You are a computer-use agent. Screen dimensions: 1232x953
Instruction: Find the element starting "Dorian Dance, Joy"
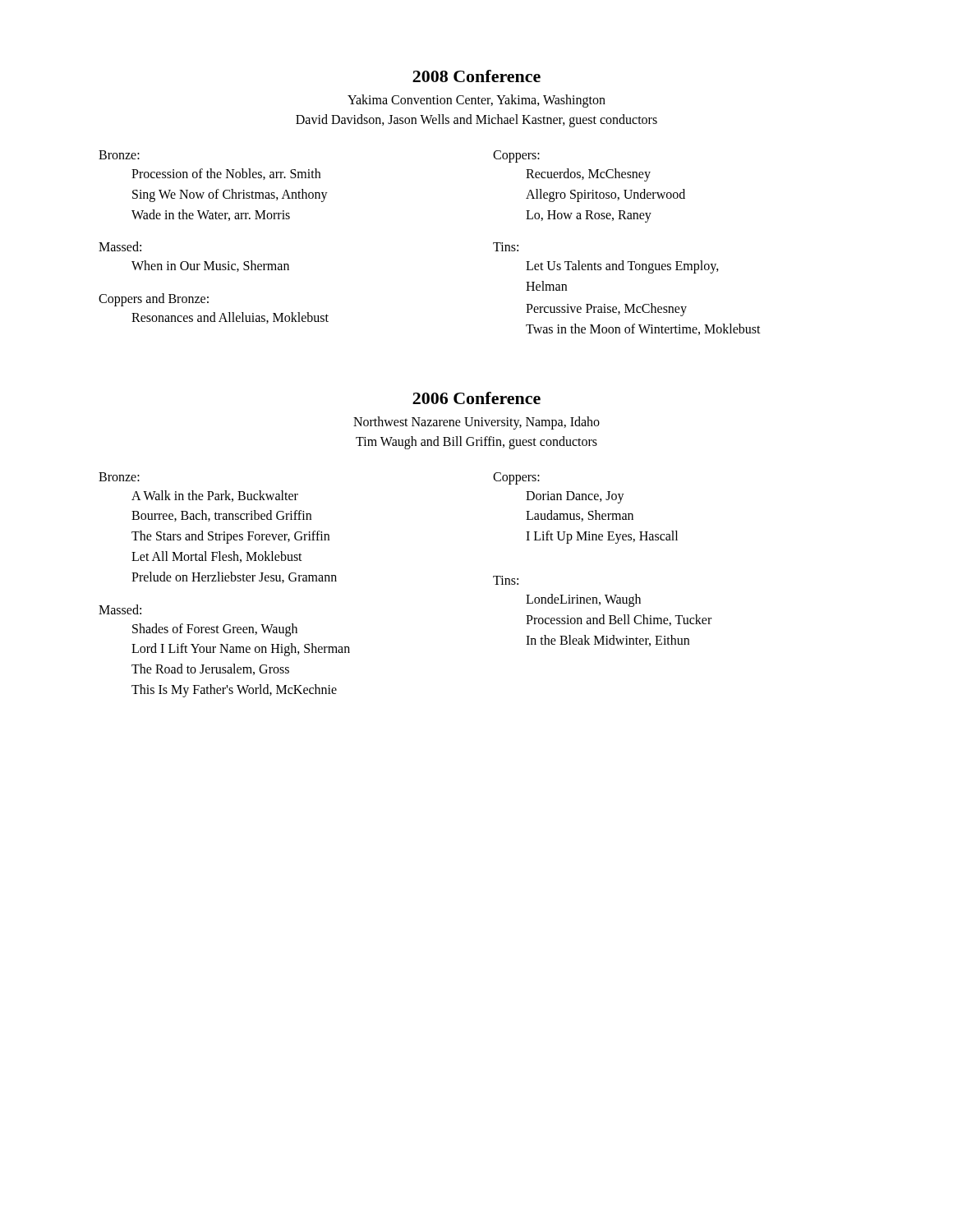point(575,495)
